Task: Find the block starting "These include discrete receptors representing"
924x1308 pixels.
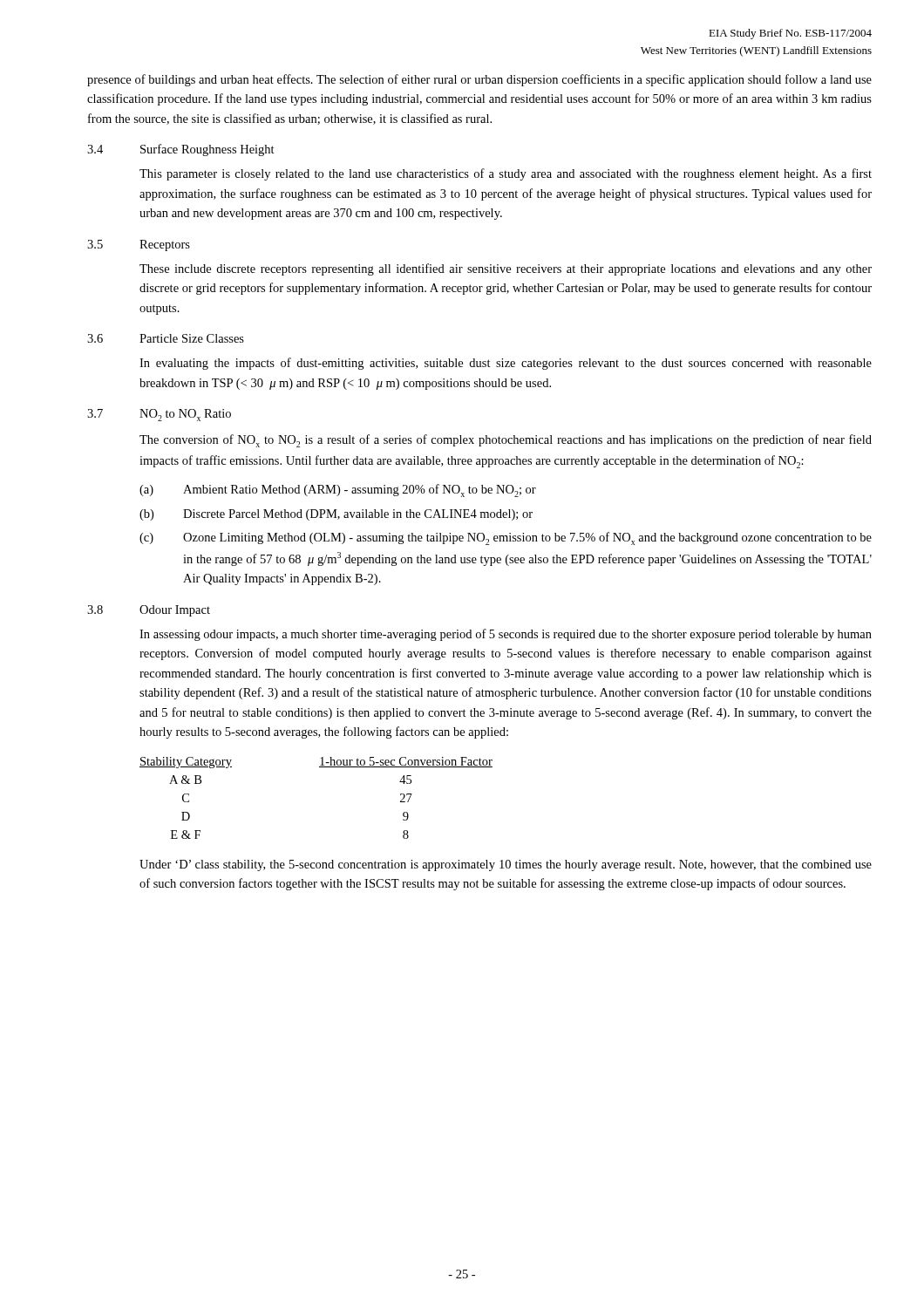Action: [x=506, y=288]
